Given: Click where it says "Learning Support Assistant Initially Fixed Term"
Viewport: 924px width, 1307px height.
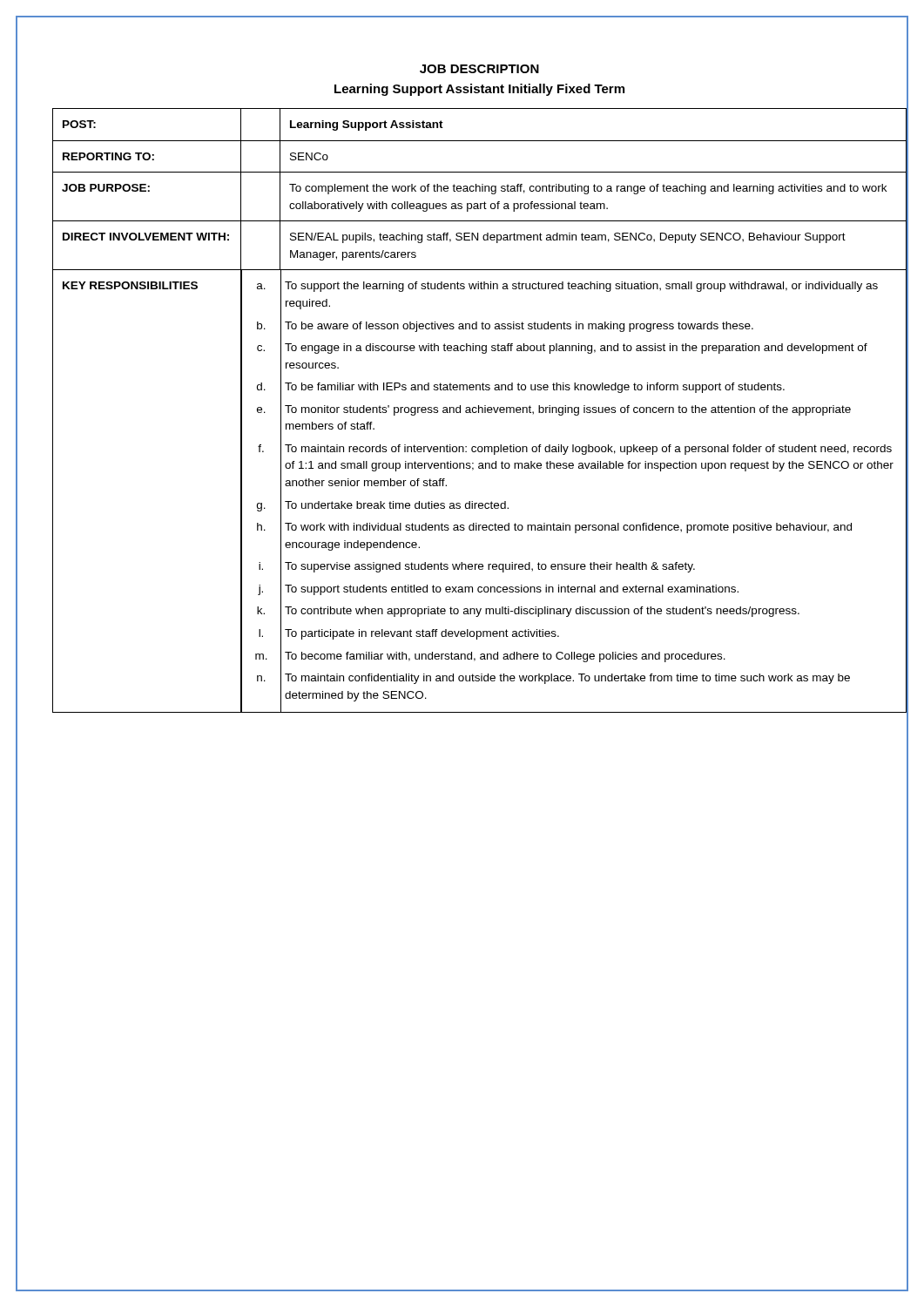Looking at the screenshot, I should click(x=479, y=88).
